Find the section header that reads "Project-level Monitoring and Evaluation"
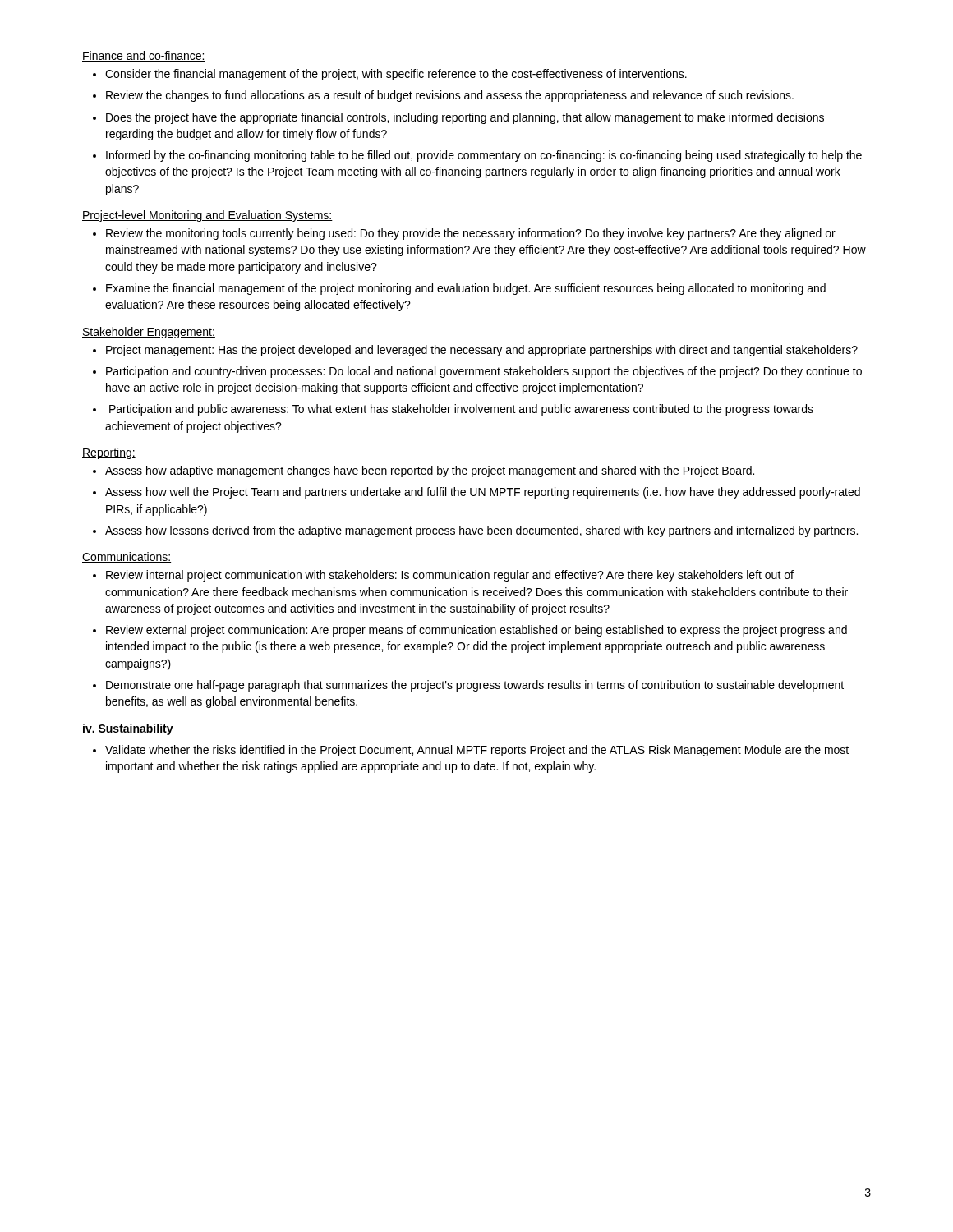The width and height of the screenshot is (953, 1232). click(x=207, y=215)
